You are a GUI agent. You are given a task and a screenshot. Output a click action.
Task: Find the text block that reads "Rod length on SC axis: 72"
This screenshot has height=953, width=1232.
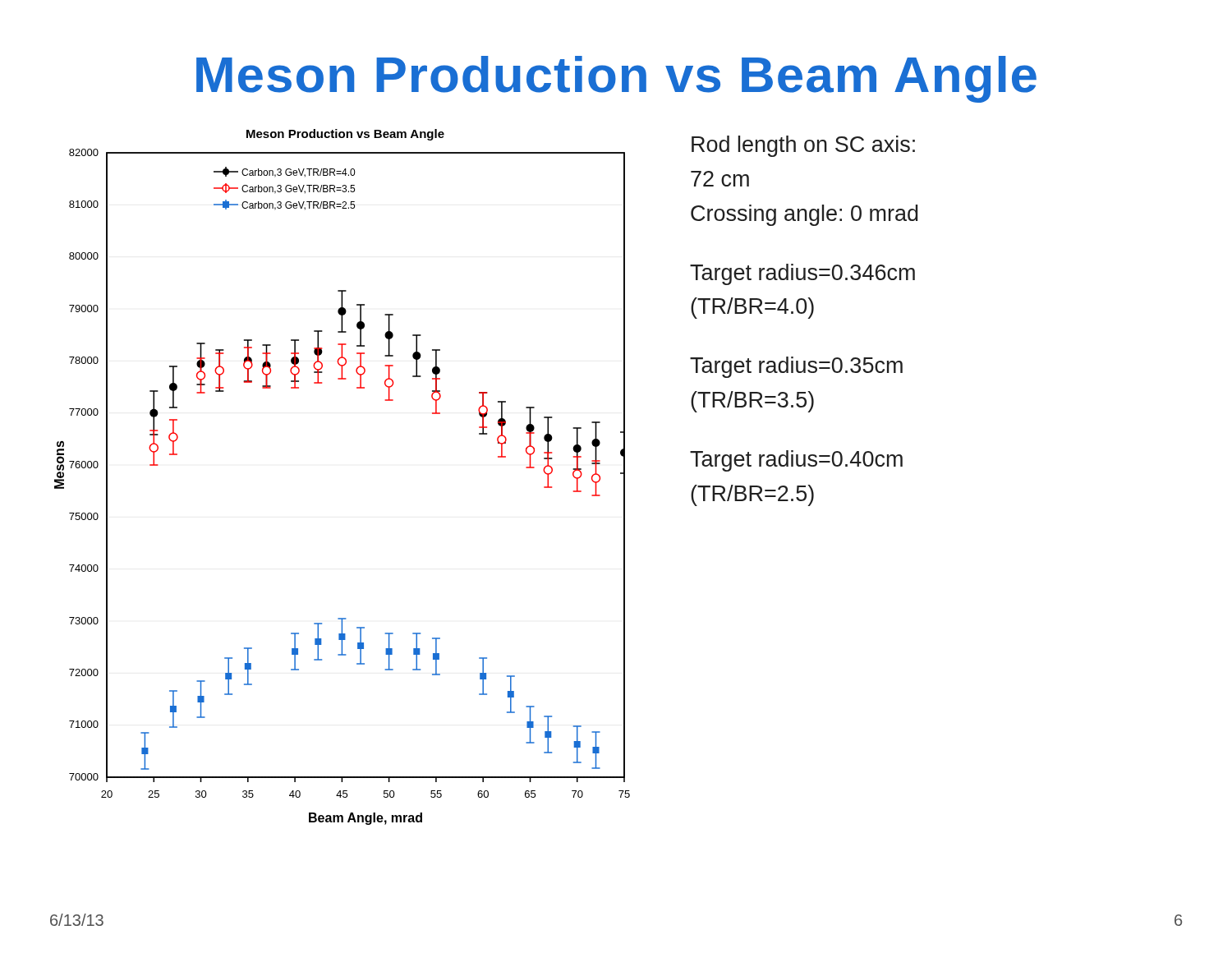click(x=803, y=146)
